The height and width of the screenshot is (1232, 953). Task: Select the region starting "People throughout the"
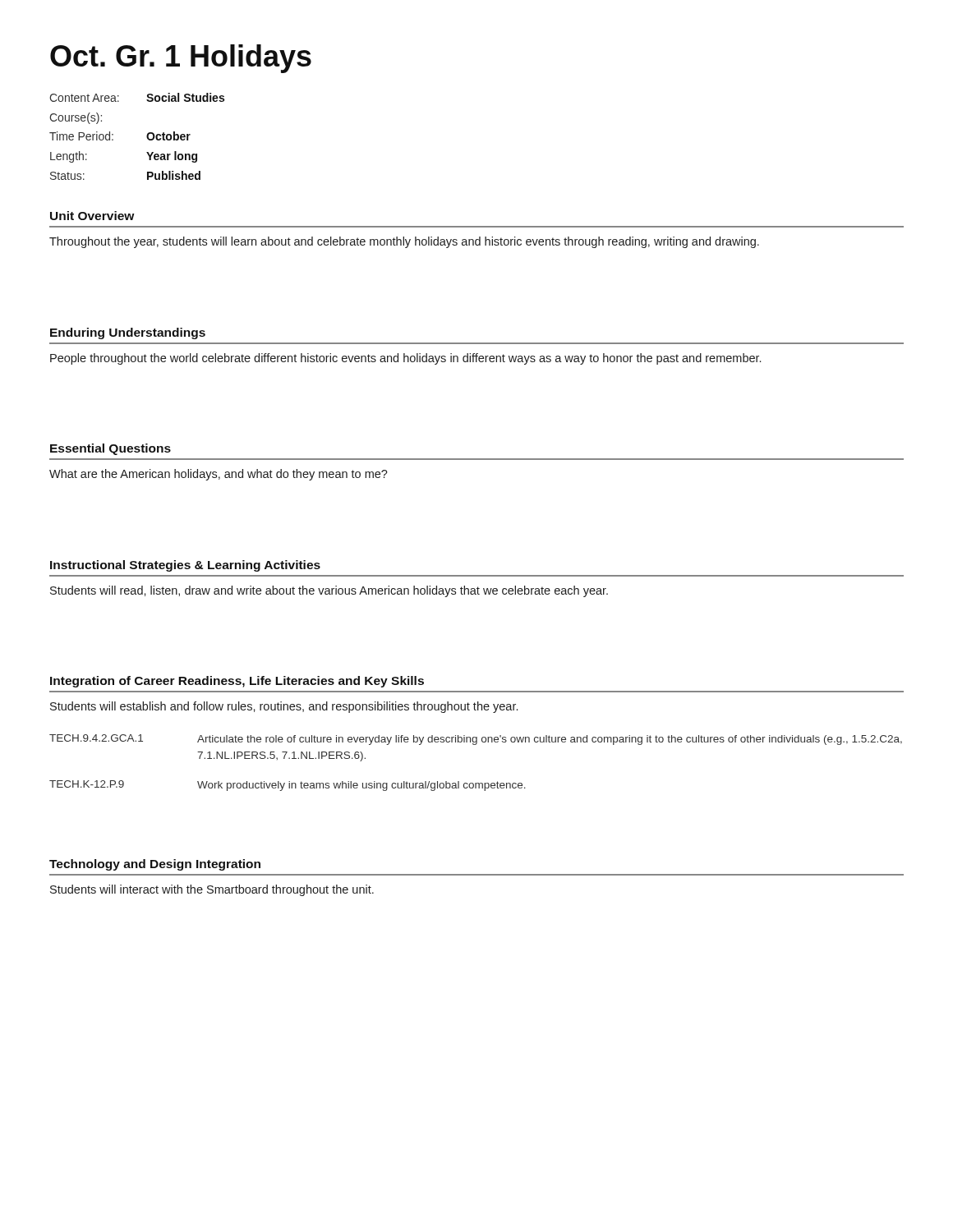coord(406,358)
